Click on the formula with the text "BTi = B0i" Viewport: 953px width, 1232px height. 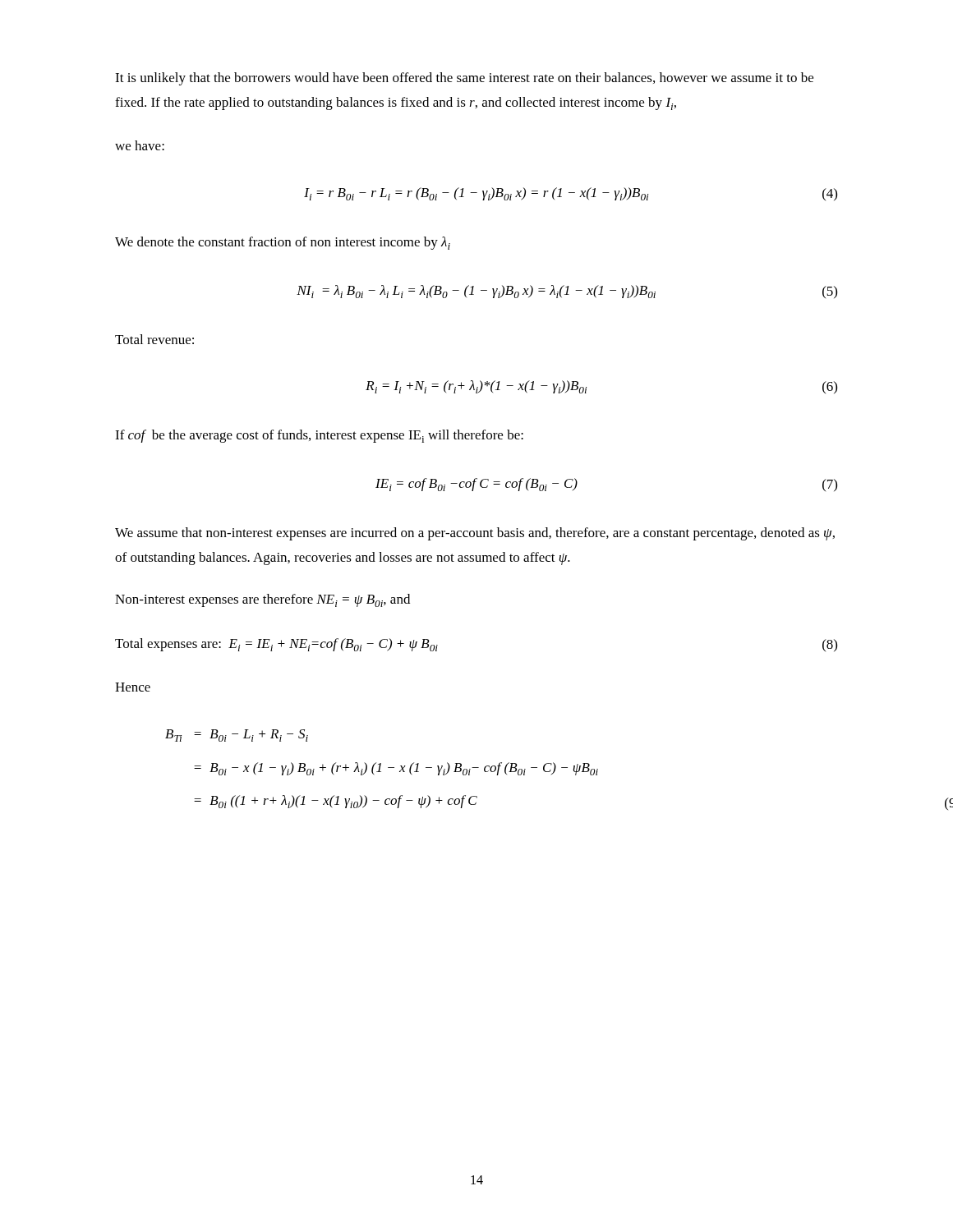click(501, 768)
